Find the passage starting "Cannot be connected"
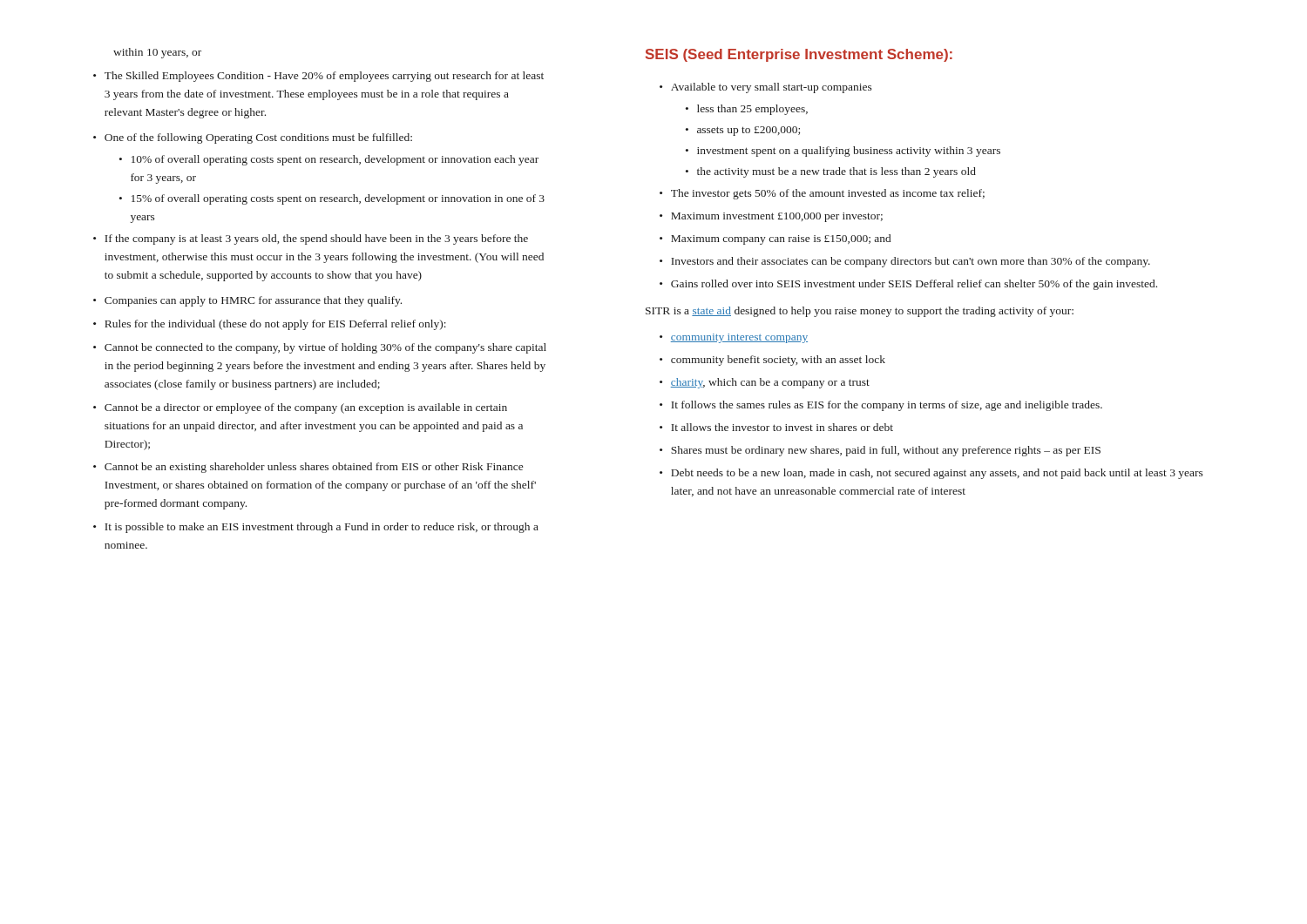This screenshot has height=924, width=1307. pos(325,365)
